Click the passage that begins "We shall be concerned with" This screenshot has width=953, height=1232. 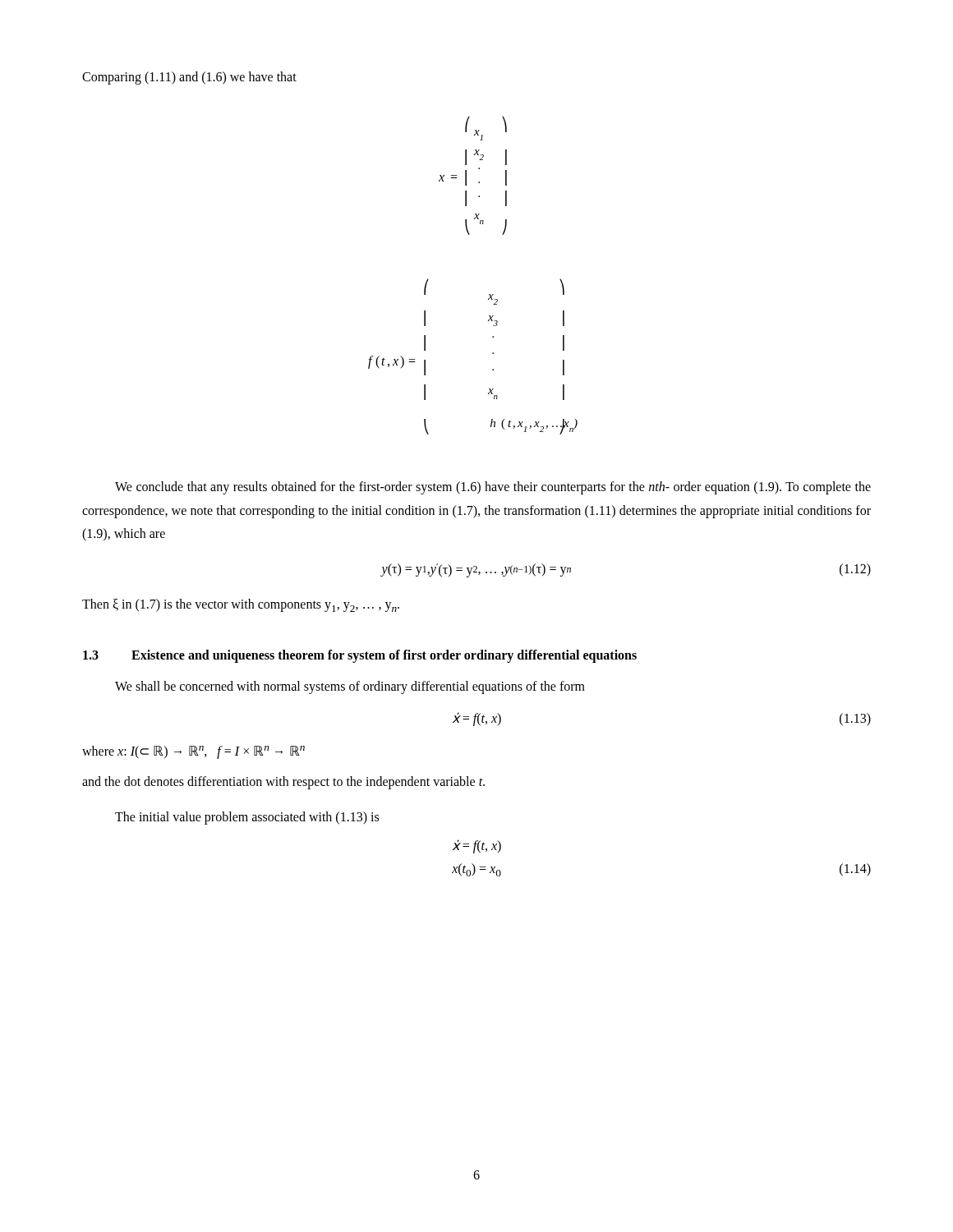350,686
